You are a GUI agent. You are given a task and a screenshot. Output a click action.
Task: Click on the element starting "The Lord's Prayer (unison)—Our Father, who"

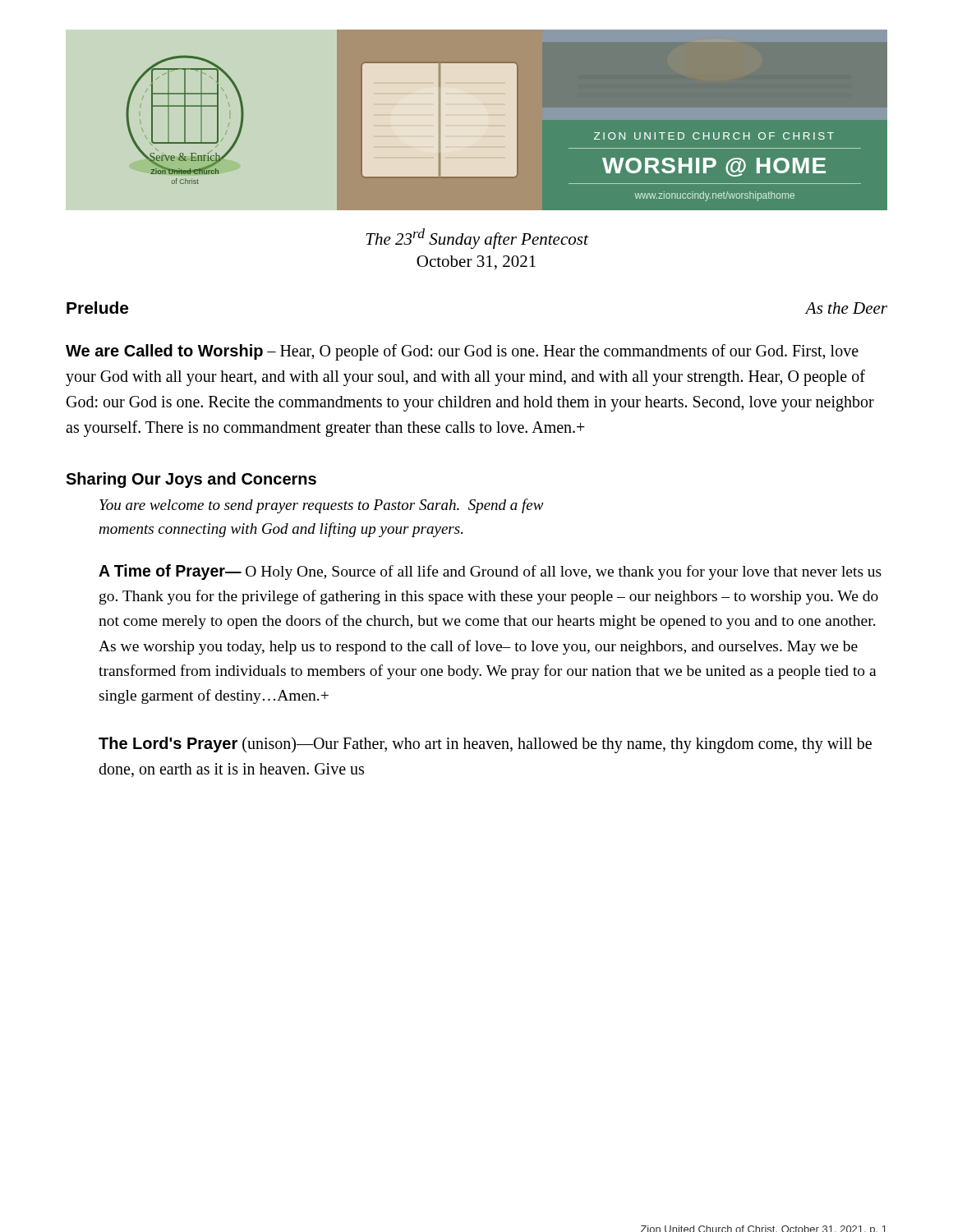click(485, 756)
